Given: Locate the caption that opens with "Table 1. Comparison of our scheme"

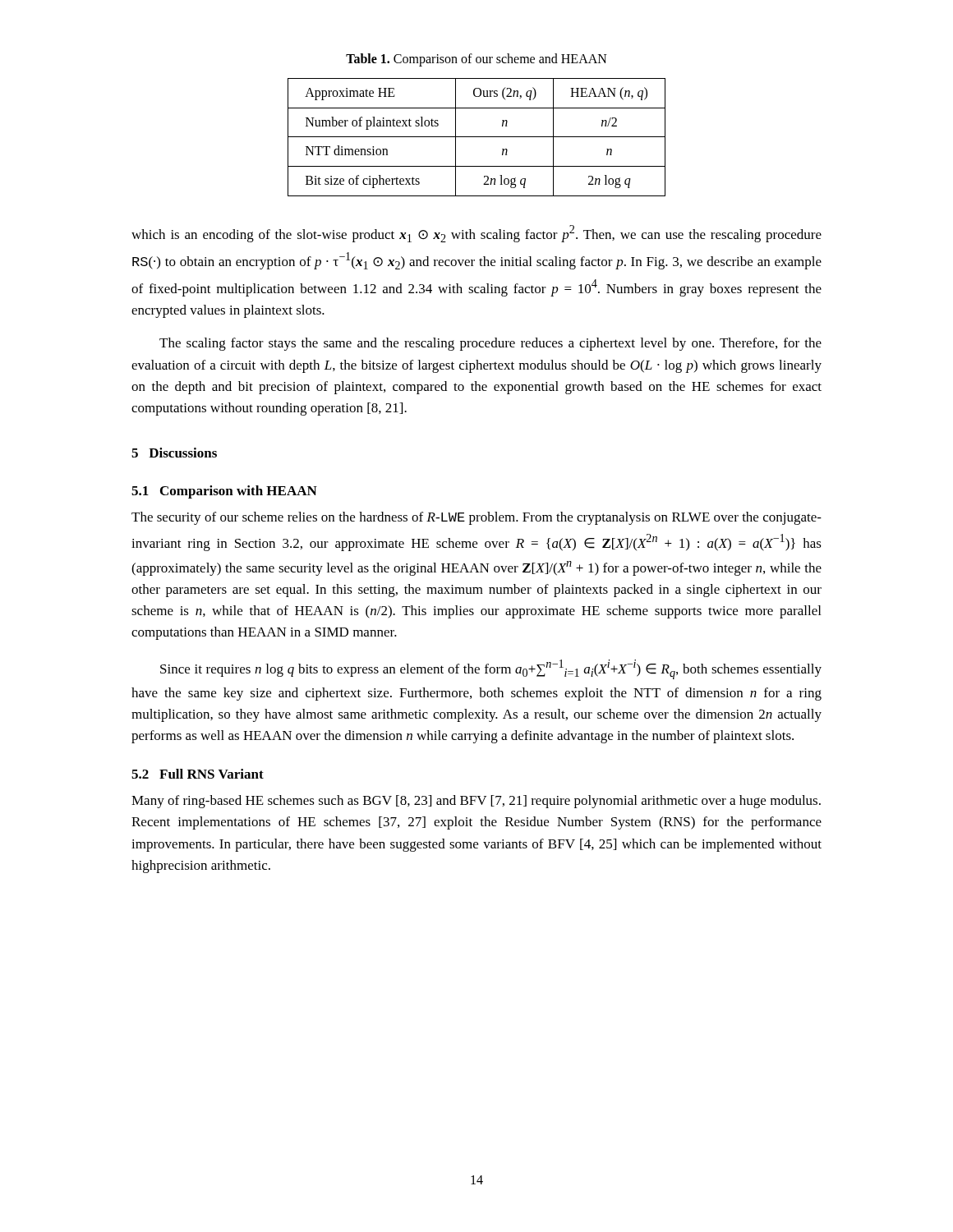Looking at the screenshot, I should click(x=476, y=123).
